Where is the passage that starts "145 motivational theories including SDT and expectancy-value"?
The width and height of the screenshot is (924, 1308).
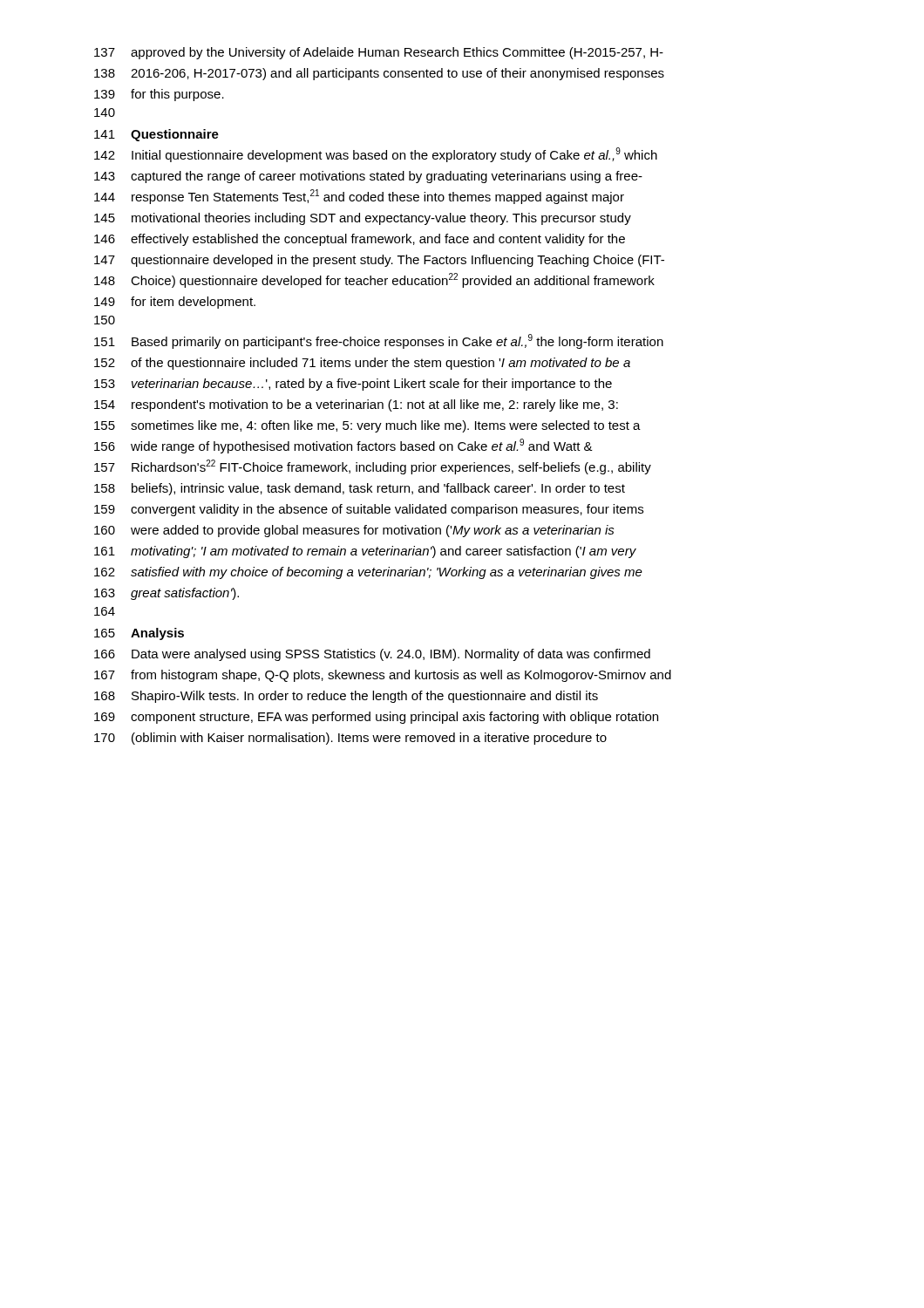coord(458,218)
